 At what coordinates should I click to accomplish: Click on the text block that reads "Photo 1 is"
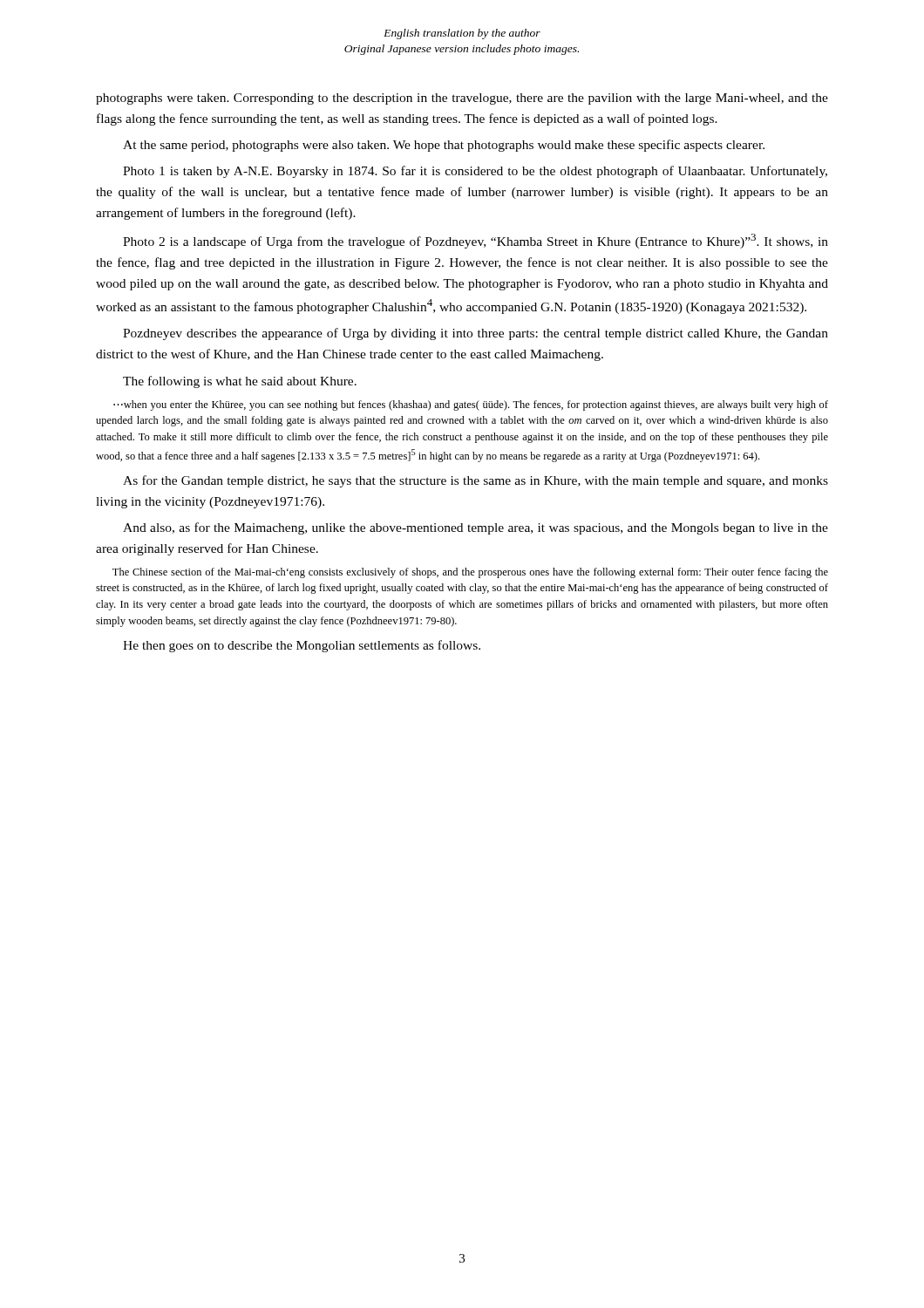click(462, 192)
